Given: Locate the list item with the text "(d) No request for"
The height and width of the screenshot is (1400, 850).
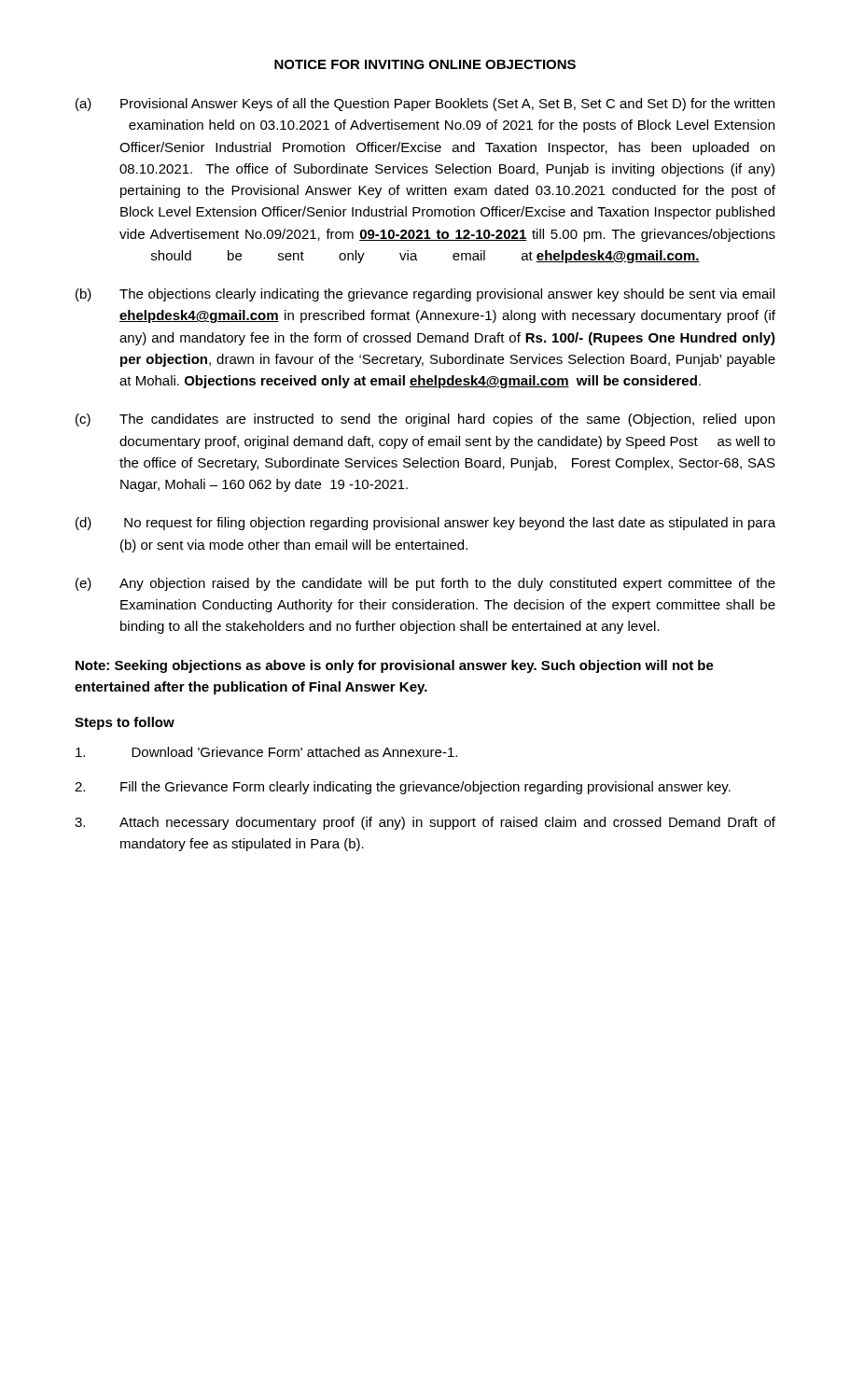Looking at the screenshot, I should (425, 533).
